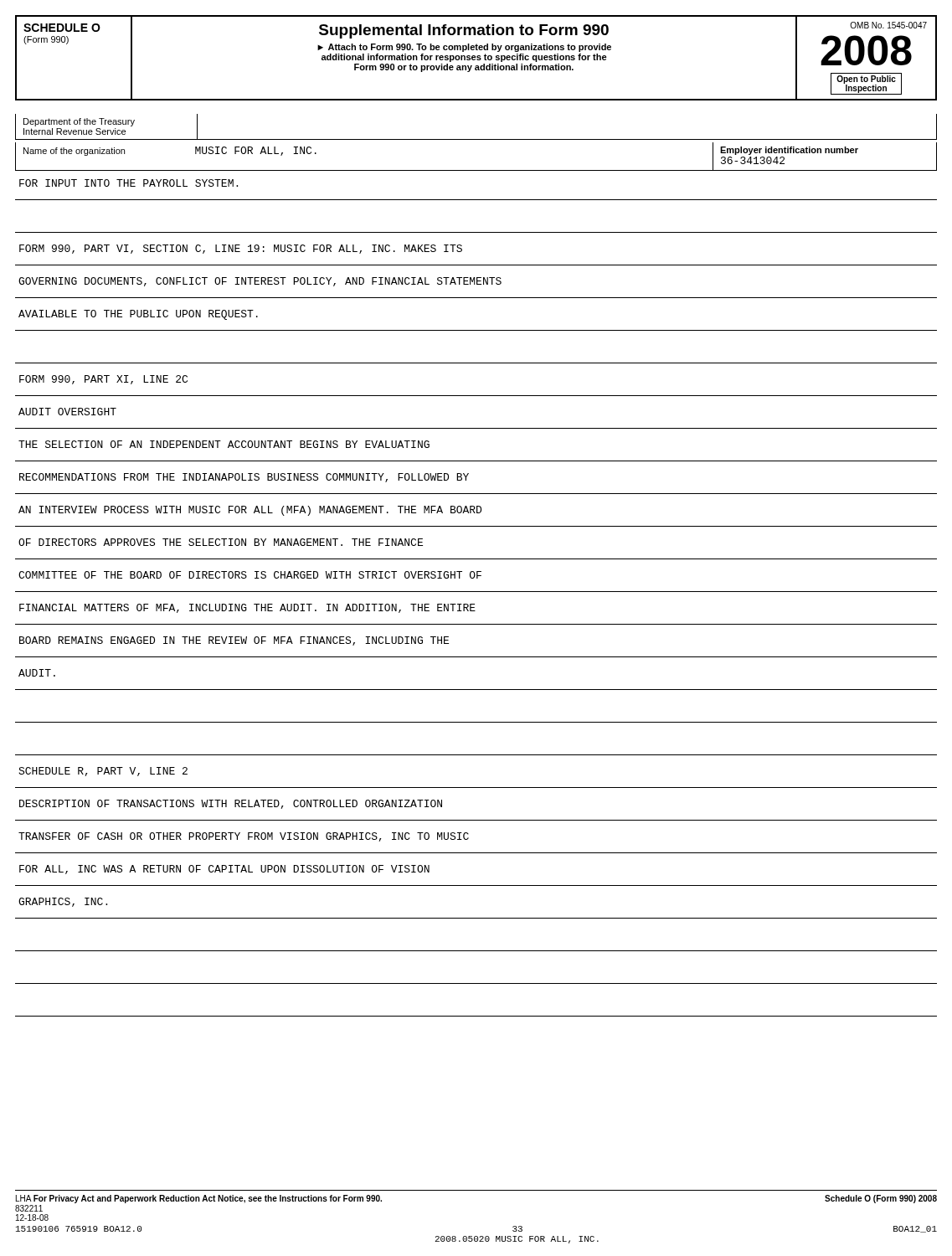Find the text block starting "COMMITTEE OF THE BOARD OF DIRECTORS IS"
952x1256 pixels.
click(x=250, y=575)
